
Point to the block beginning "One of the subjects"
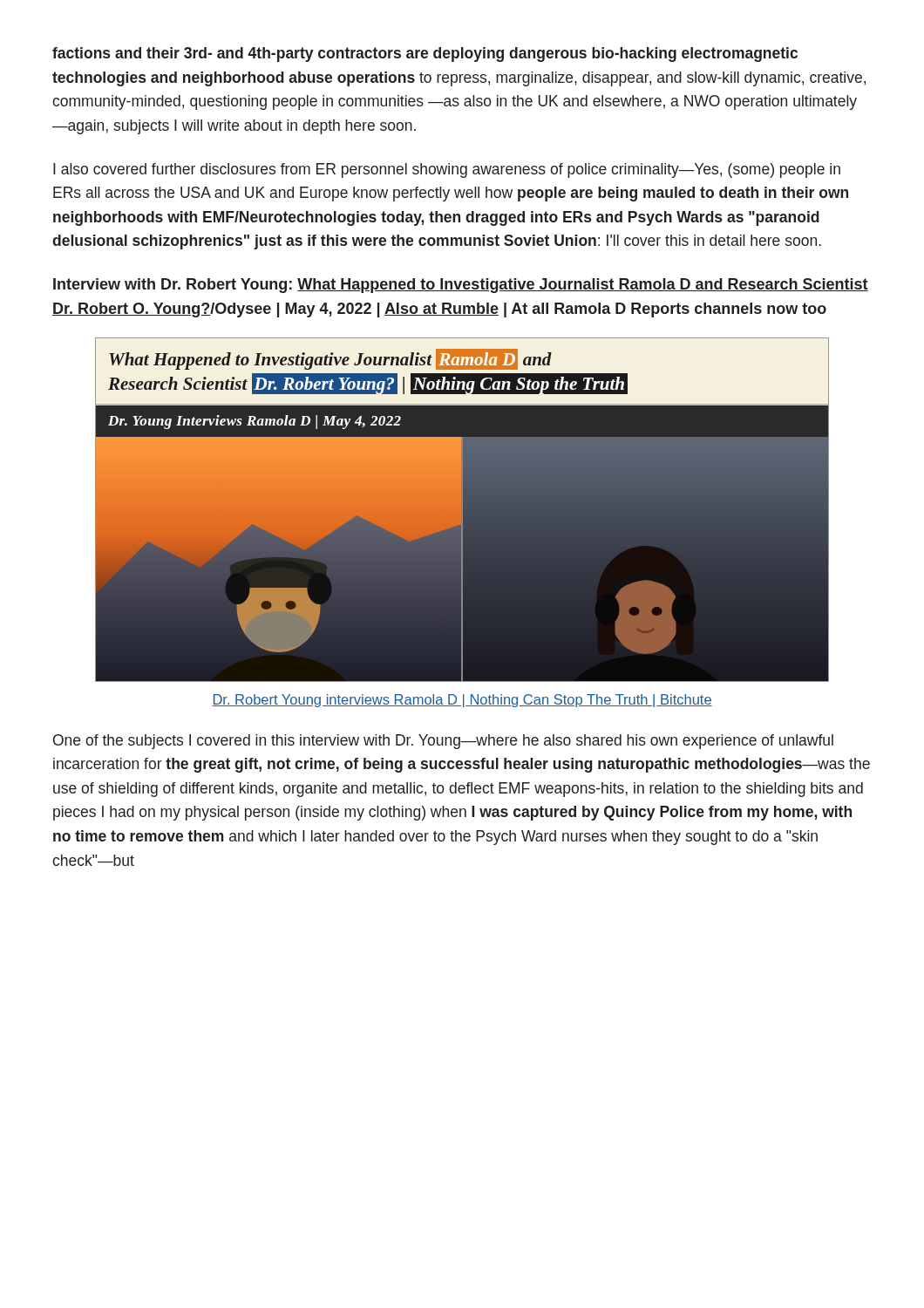tap(461, 800)
